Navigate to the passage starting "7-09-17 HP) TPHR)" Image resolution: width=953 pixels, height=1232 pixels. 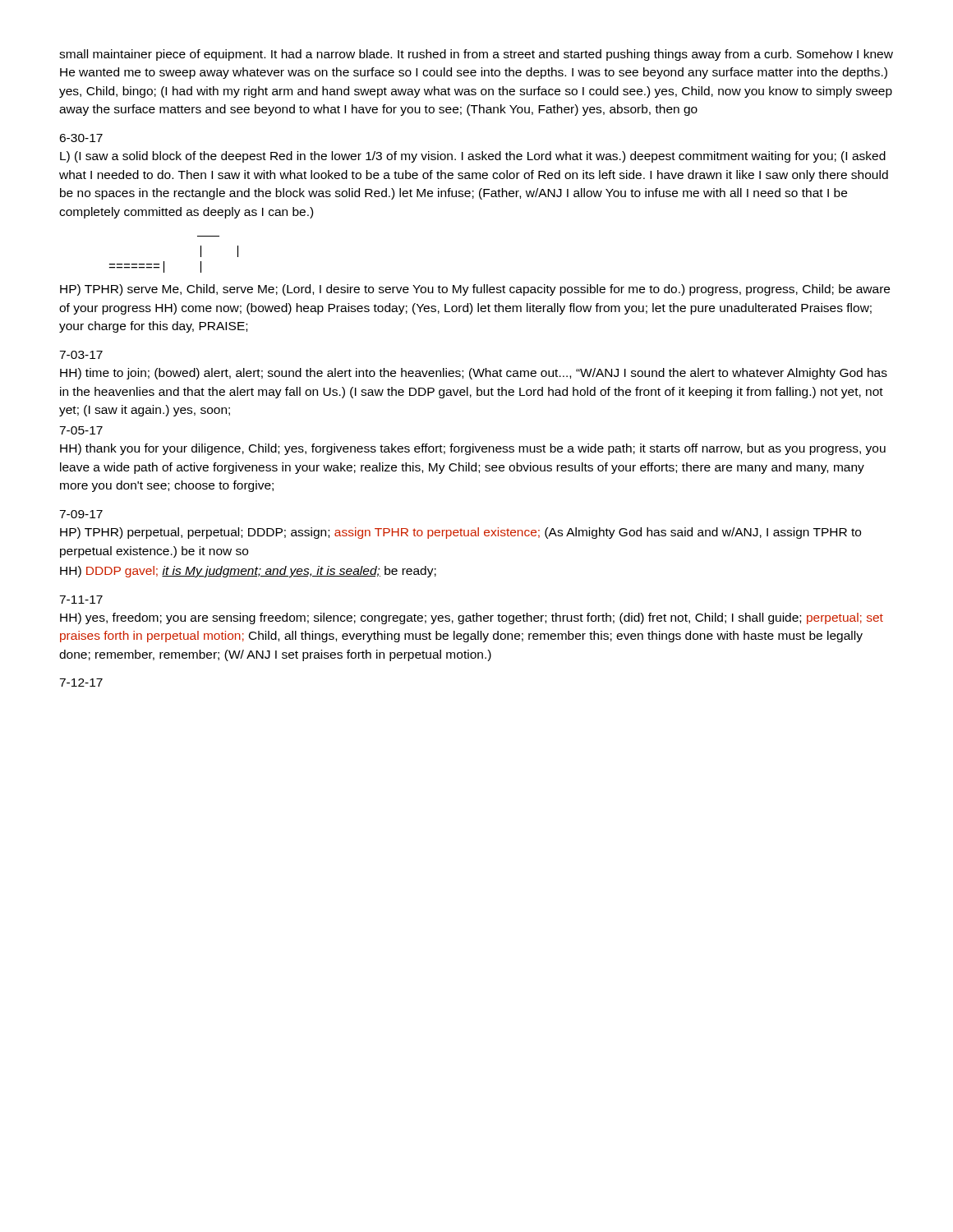pos(476,543)
